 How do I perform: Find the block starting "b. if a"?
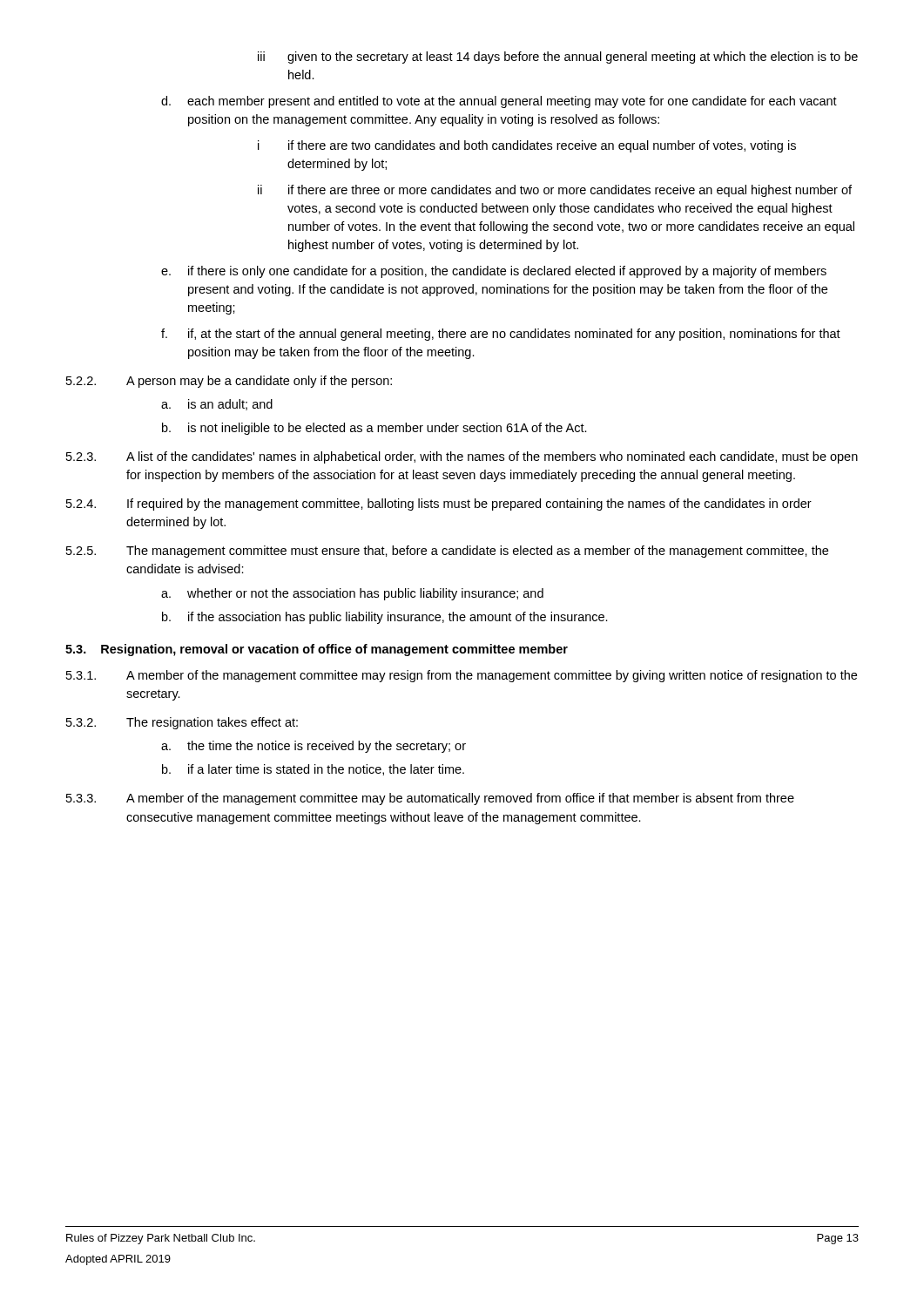point(313,770)
